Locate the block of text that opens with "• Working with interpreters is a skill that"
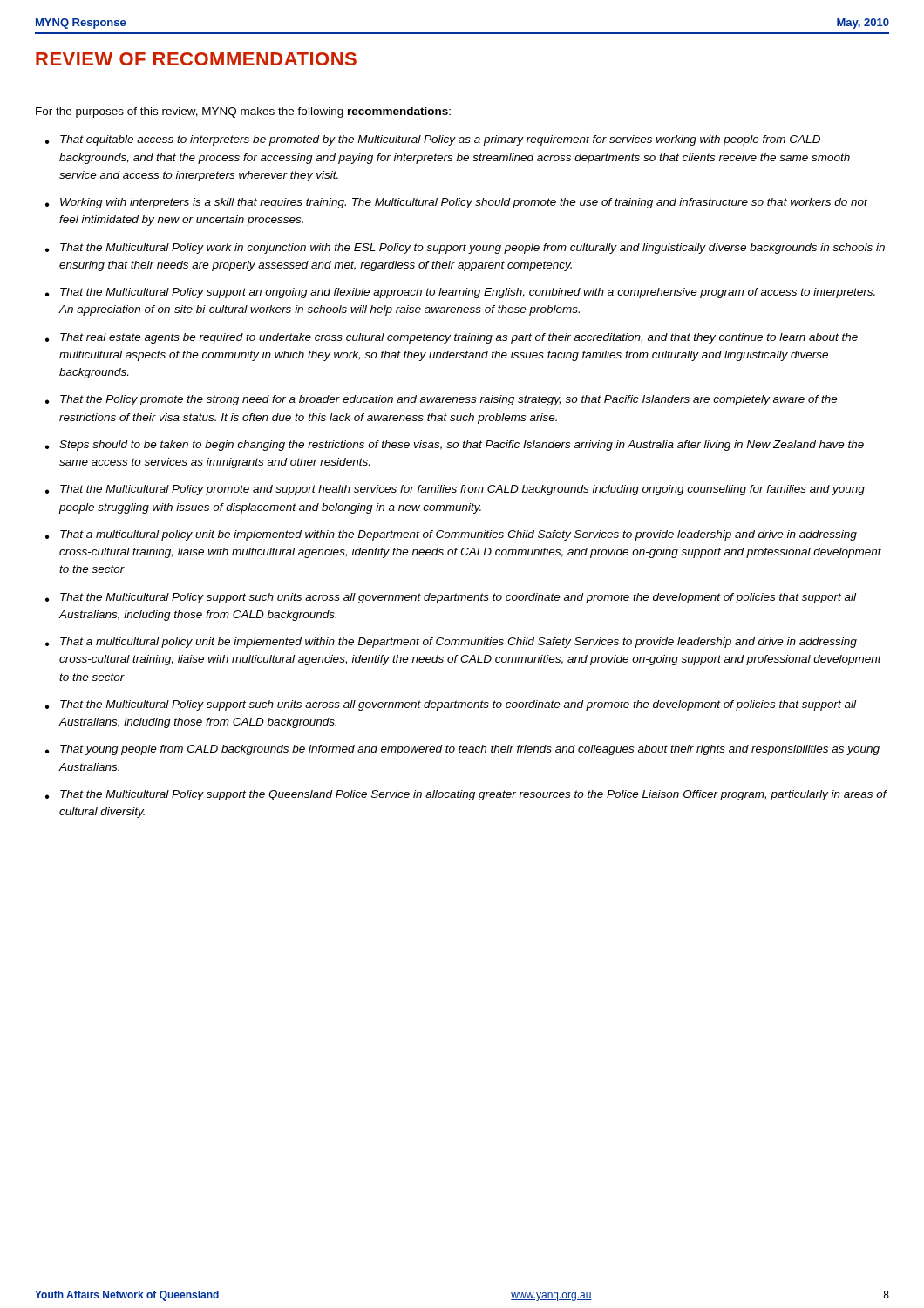The width and height of the screenshot is (924, 1308). pos(462,211)
